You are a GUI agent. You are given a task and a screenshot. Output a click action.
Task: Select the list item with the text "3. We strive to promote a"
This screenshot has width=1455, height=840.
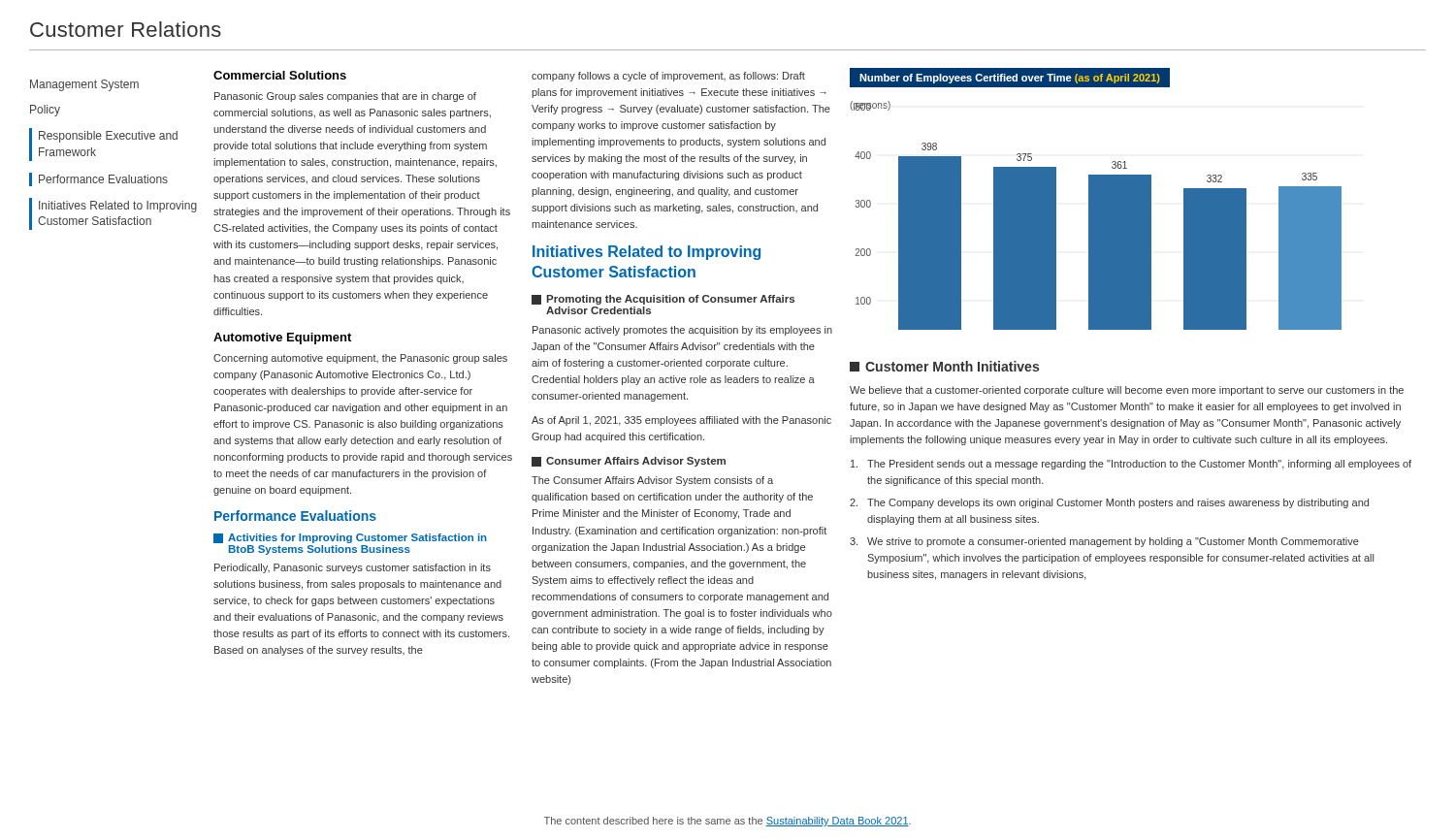coord(1112,557)
